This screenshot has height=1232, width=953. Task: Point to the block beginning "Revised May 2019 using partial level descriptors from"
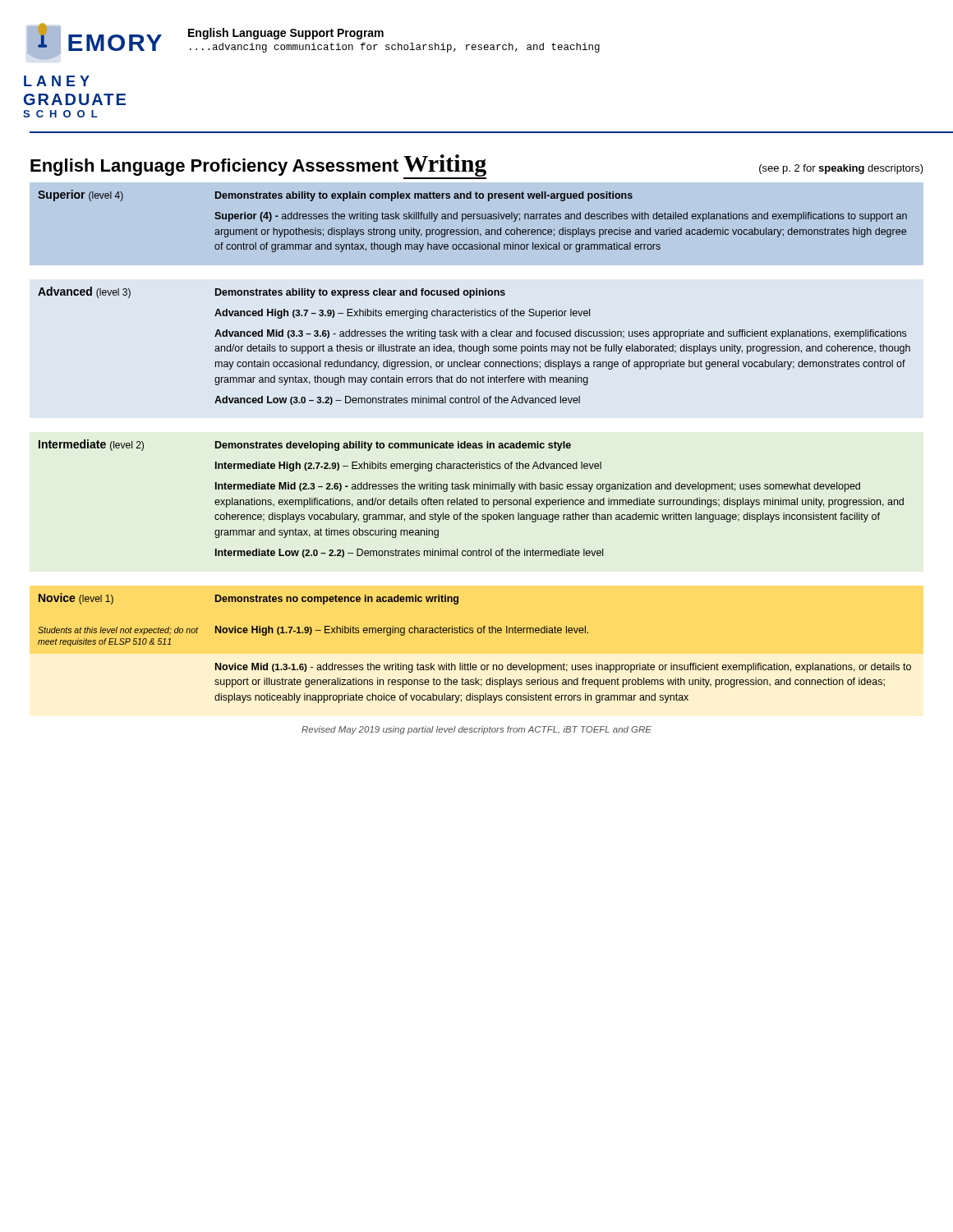point(476,729)
